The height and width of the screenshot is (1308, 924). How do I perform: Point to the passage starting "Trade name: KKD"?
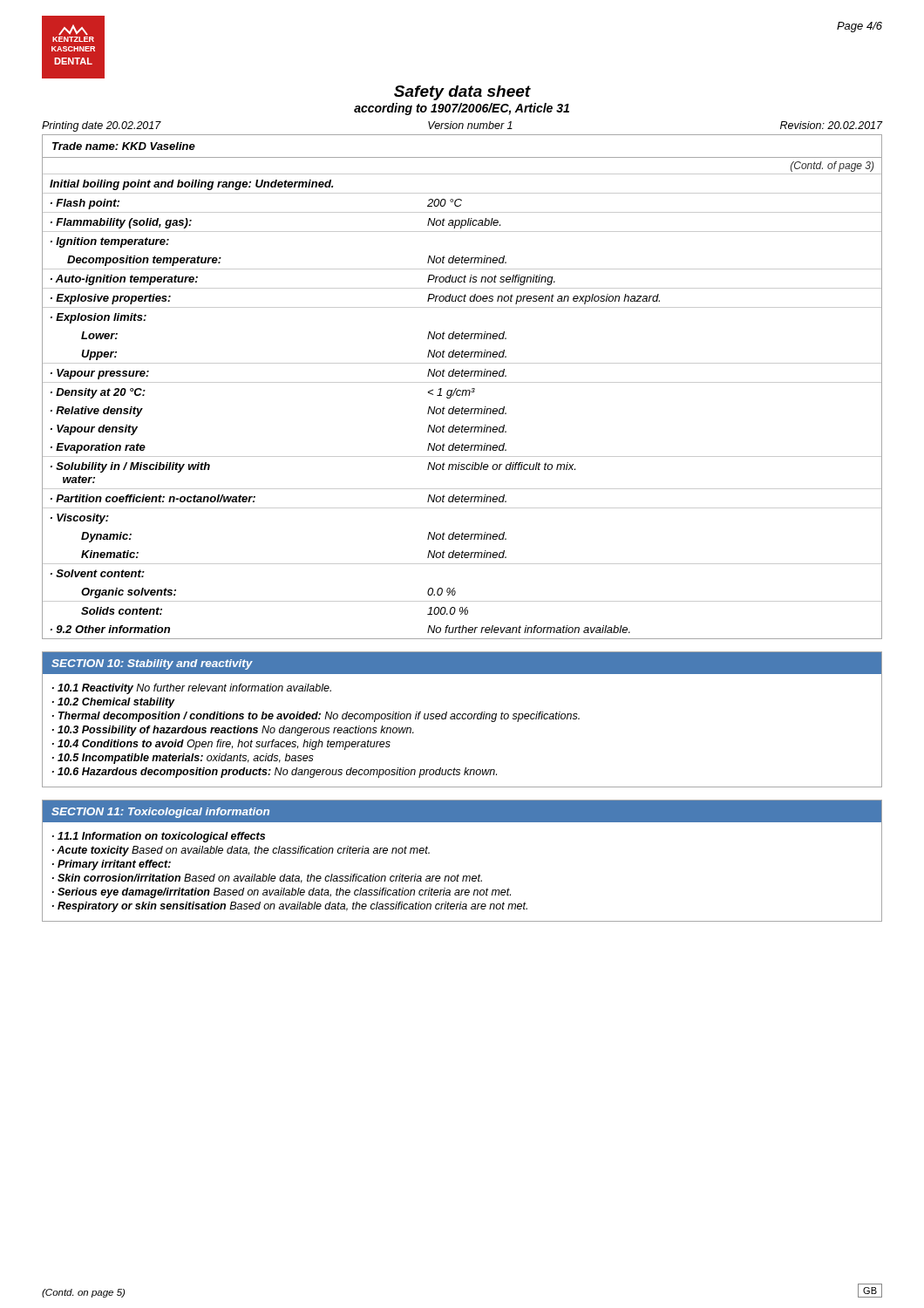coord(123,146)
